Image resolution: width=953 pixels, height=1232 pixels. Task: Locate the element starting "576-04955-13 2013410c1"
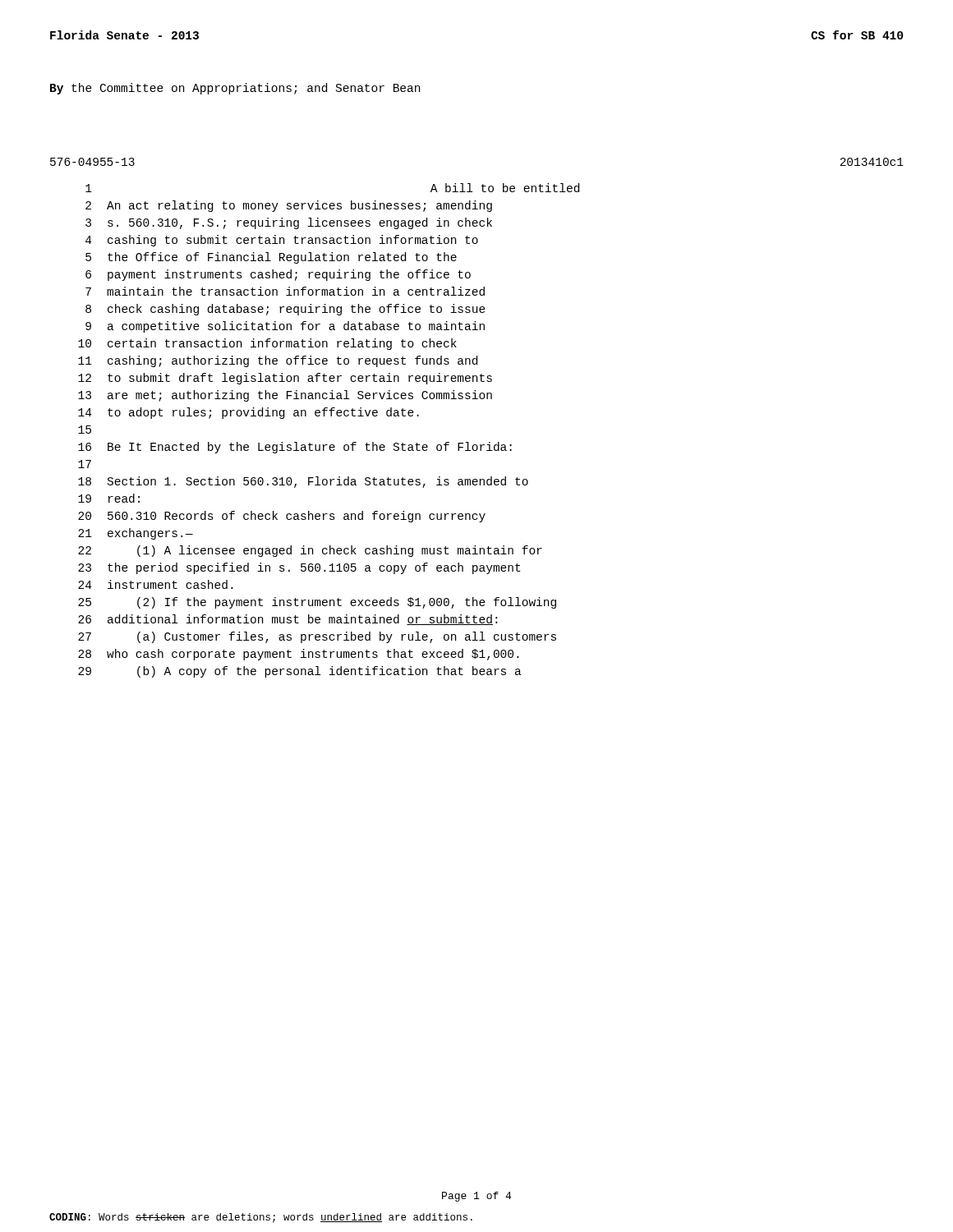pyautogui.click(x=96, y=162)
